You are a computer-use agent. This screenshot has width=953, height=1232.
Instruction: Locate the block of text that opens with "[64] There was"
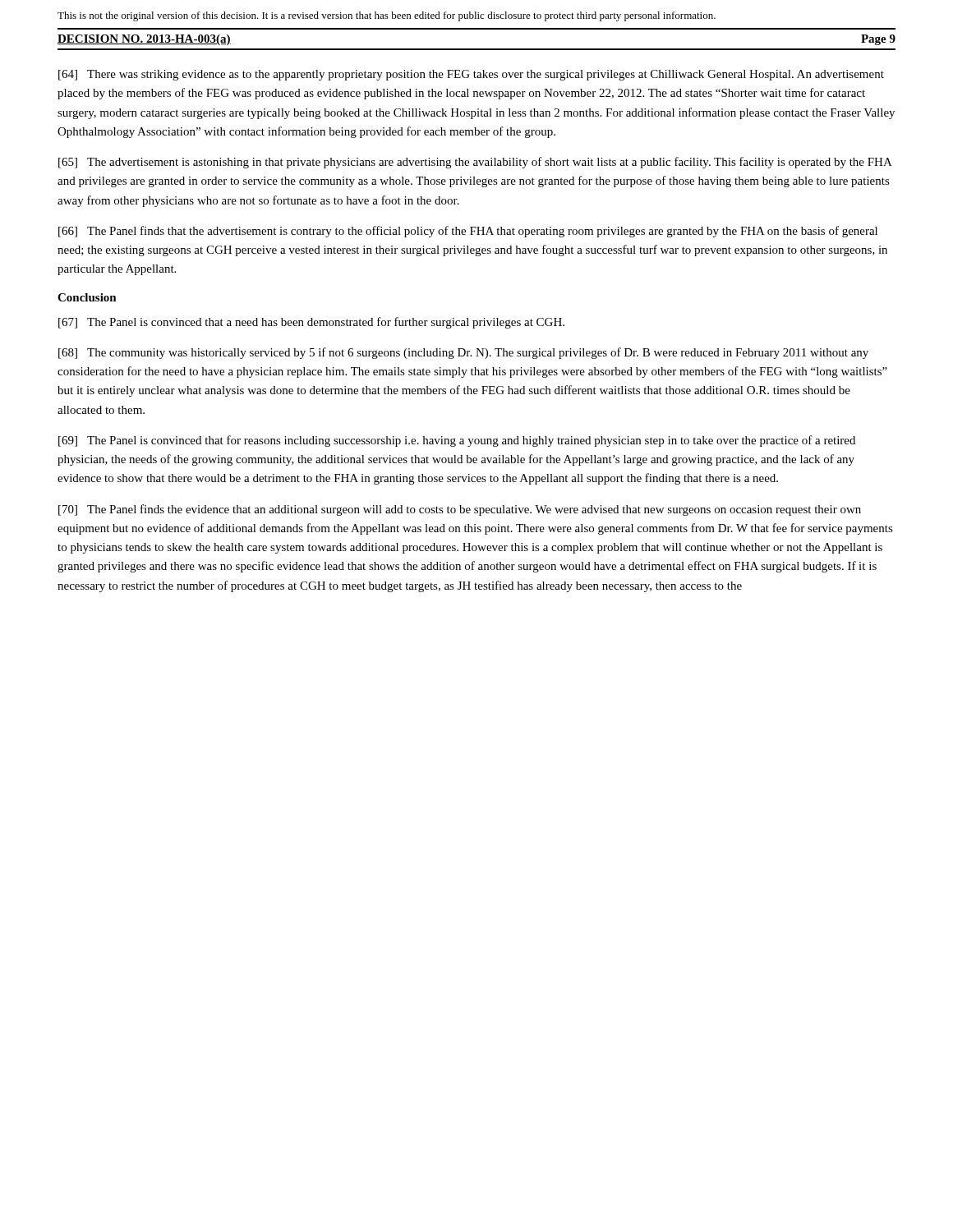476,103
